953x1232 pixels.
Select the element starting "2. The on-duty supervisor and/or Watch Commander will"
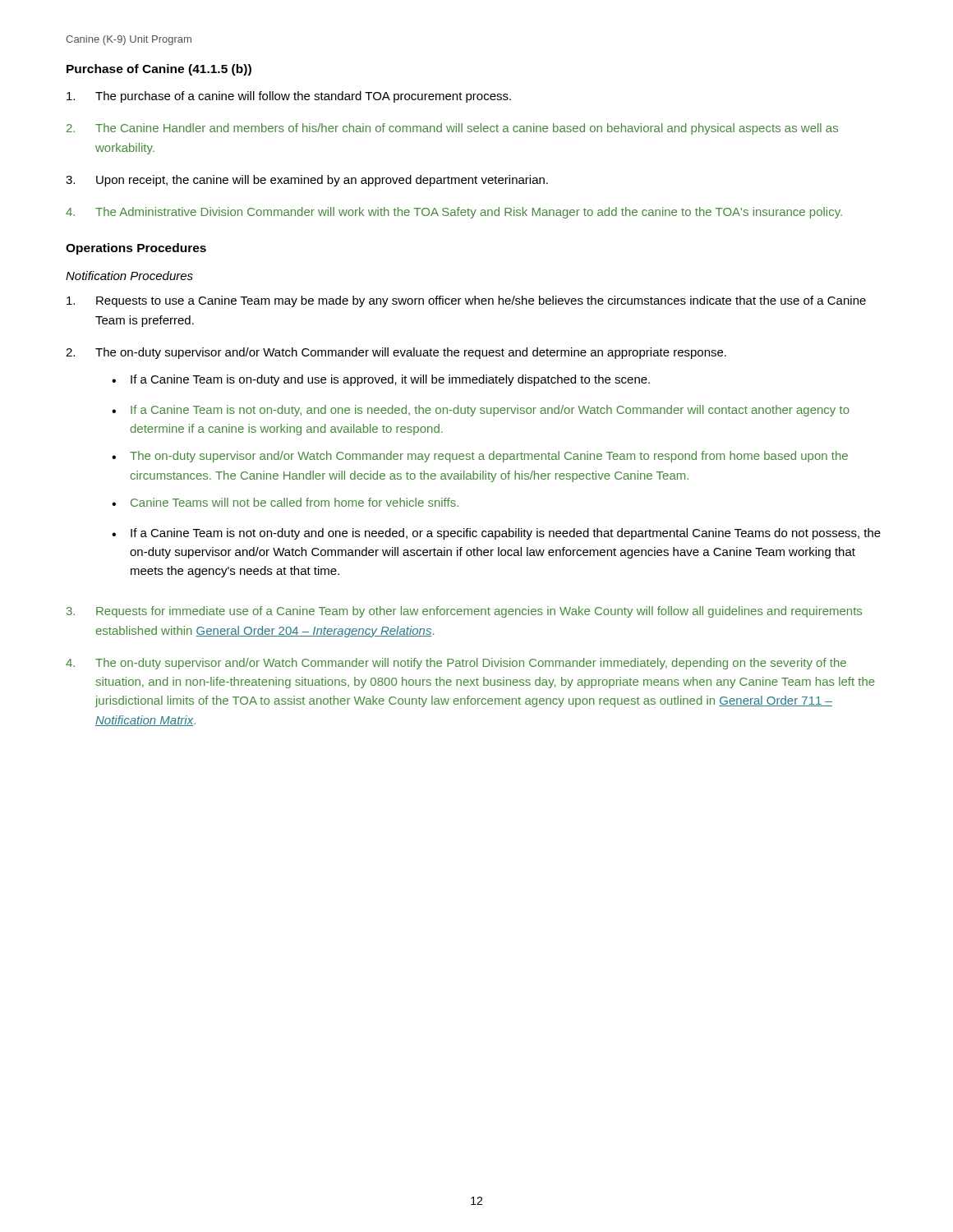coord(476,465)
